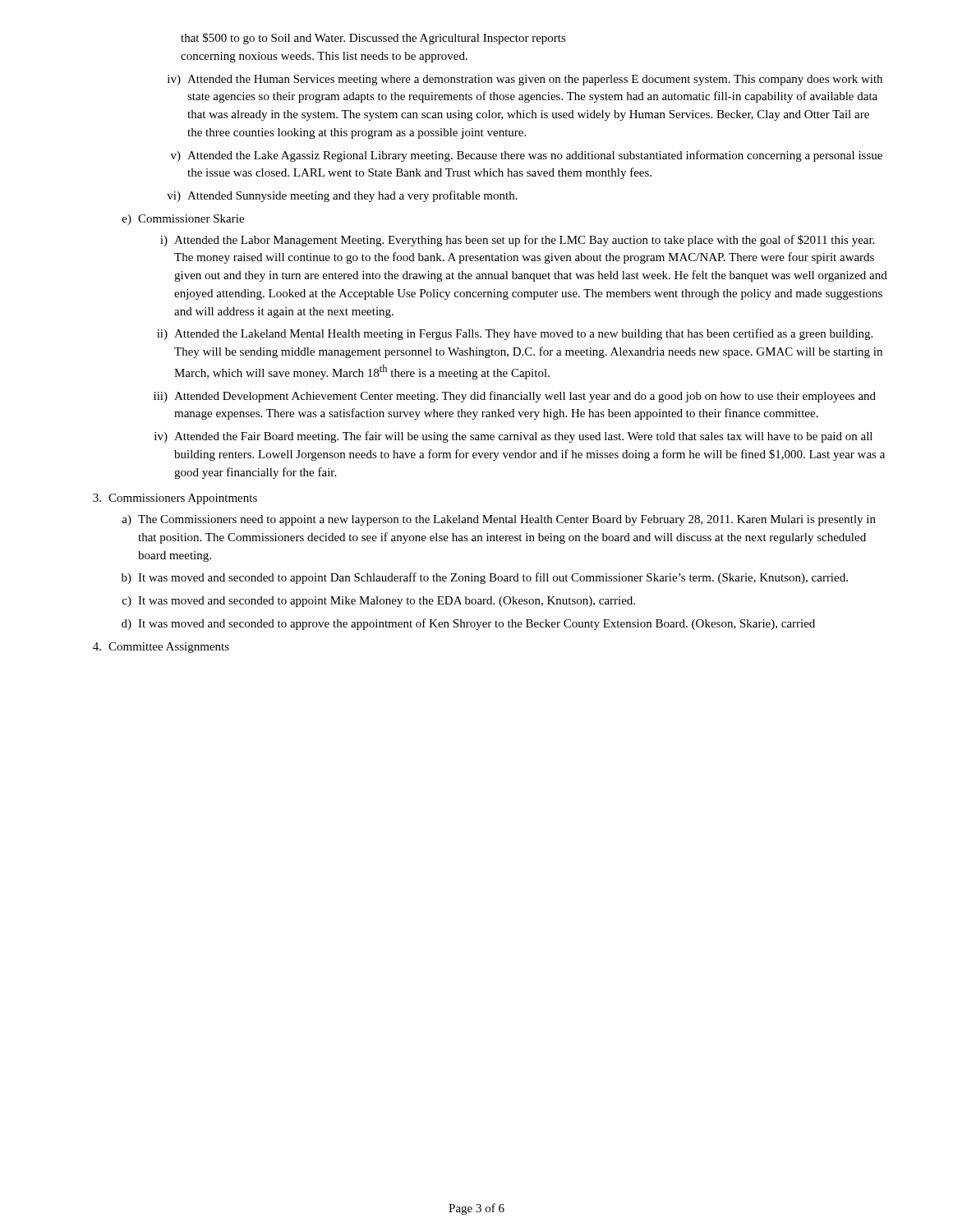
Task: Select the list item containing "4. Committee Assignments"
Action: tap(161, 648)
